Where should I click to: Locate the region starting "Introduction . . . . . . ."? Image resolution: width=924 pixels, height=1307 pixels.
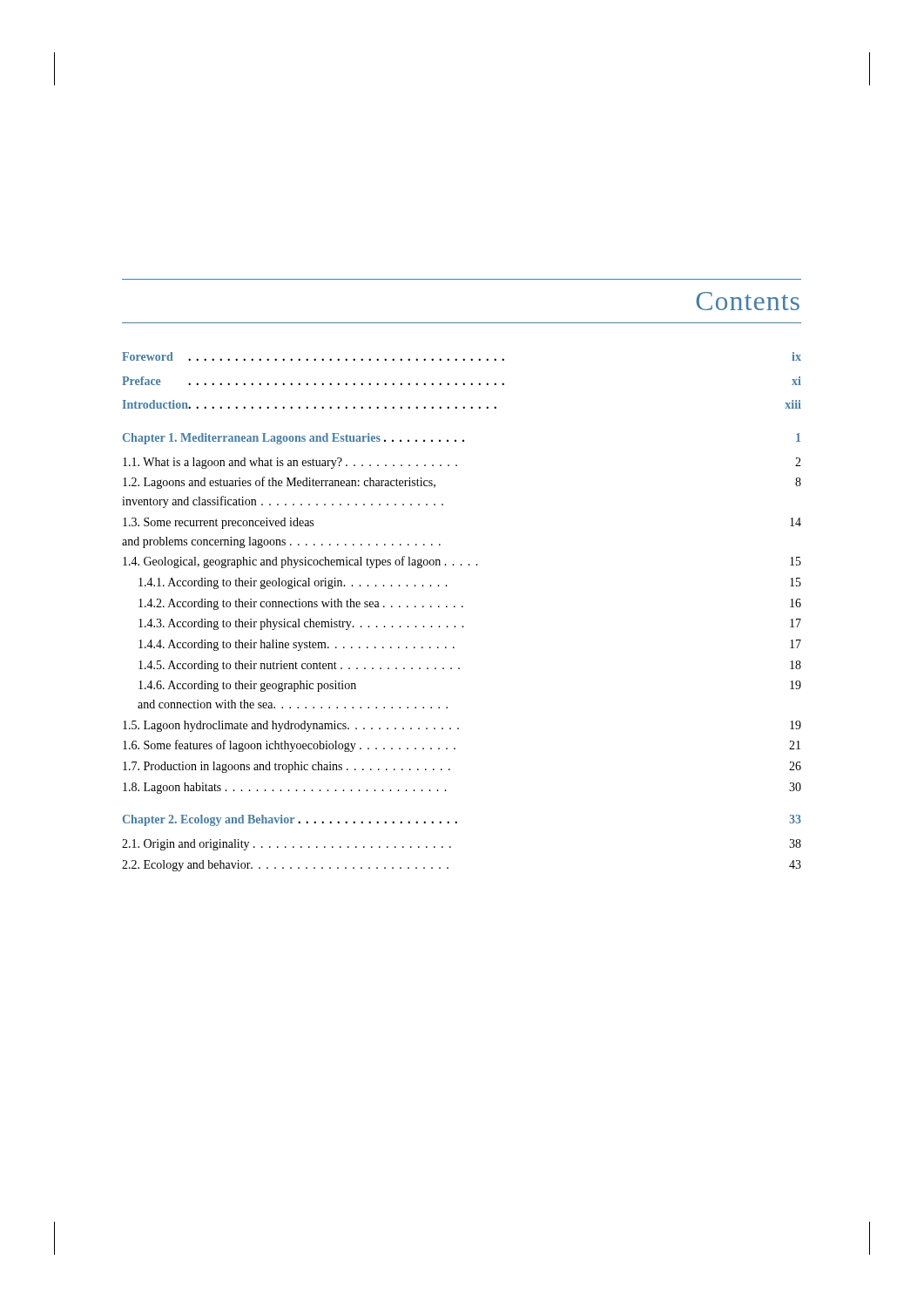pyautogui.click(x=462, y=405)
